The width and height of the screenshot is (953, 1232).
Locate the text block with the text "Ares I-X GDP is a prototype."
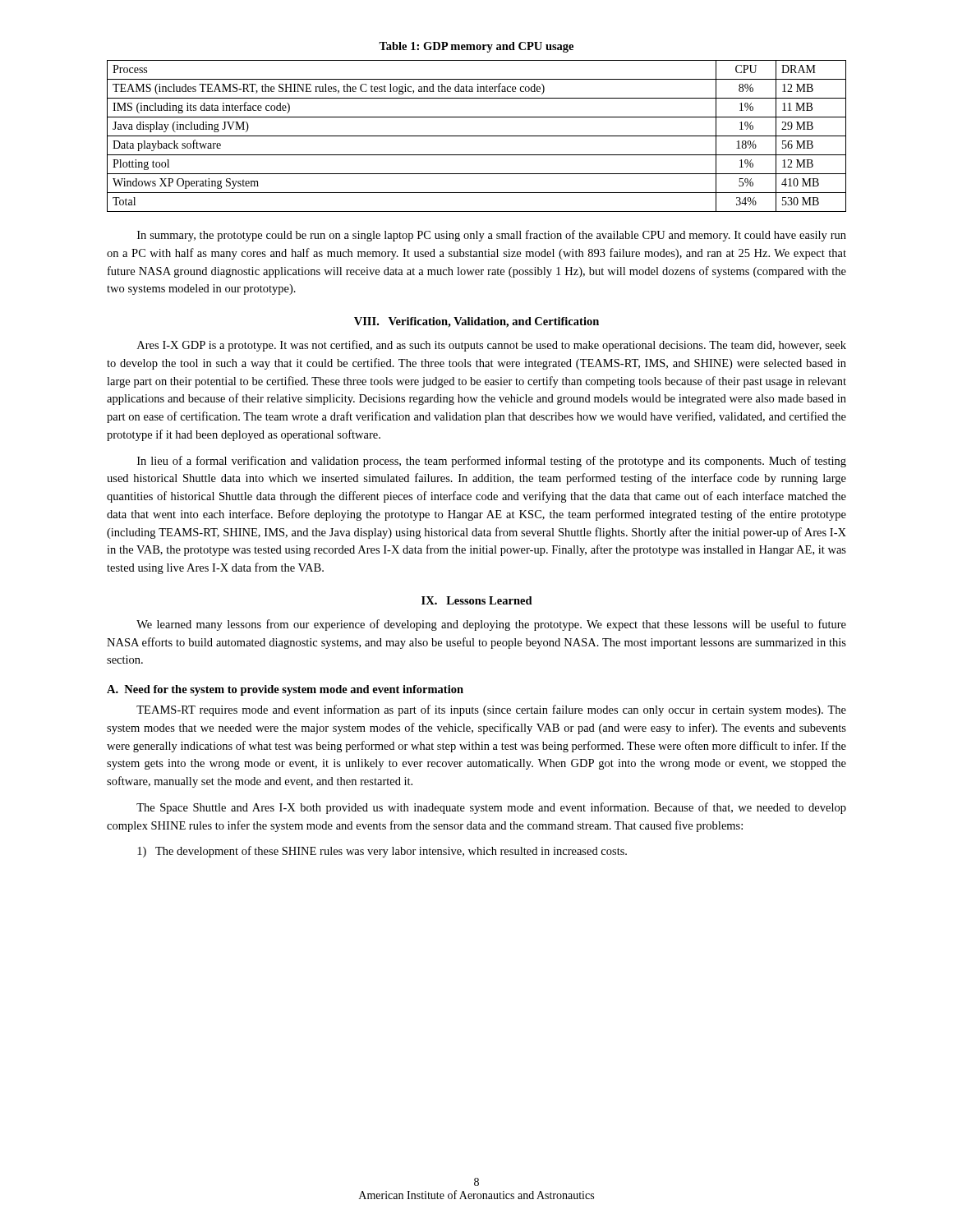(476, 390)
